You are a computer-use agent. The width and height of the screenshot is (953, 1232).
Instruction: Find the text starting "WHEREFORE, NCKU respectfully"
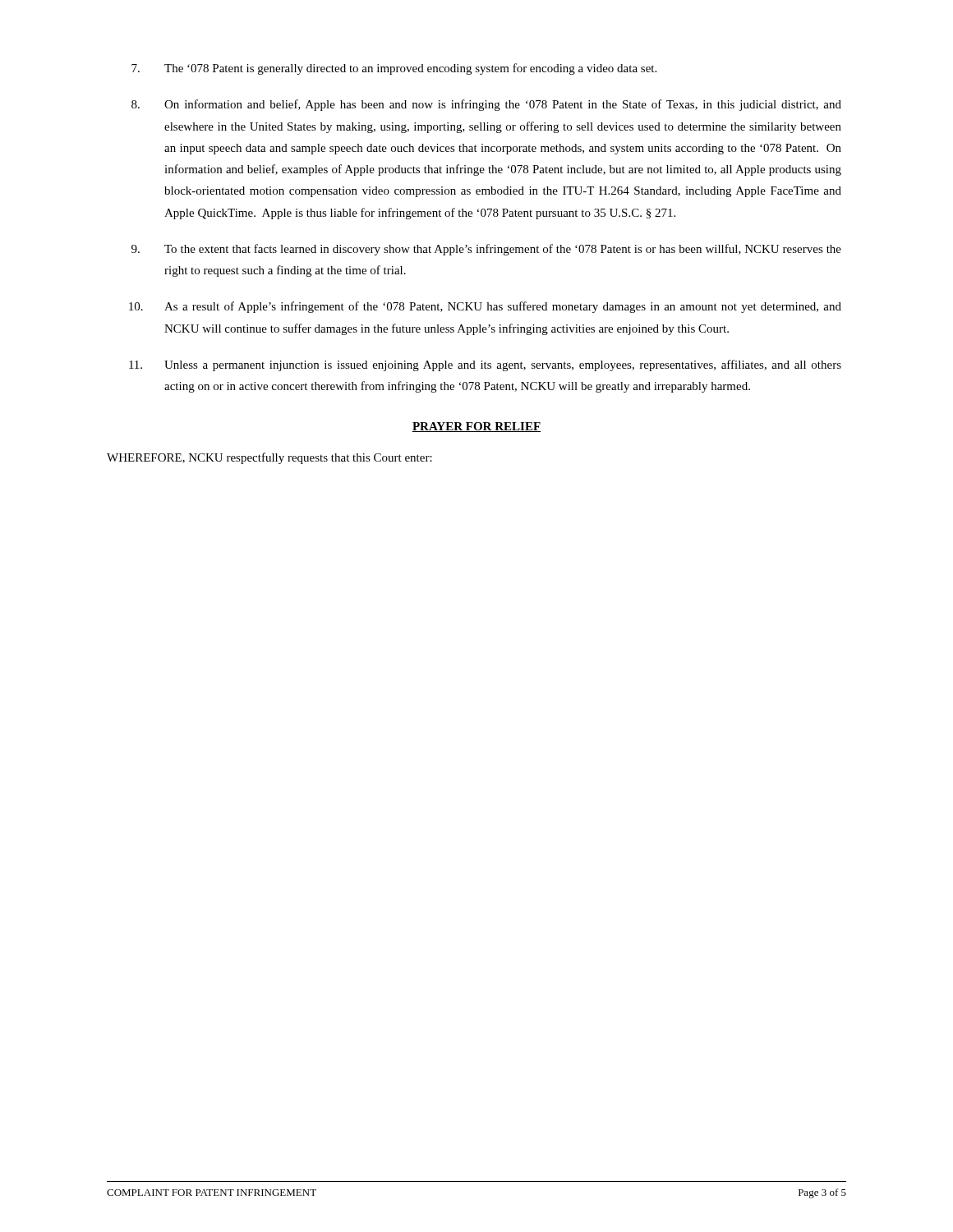pyautogui.click(x=270, y=458)
